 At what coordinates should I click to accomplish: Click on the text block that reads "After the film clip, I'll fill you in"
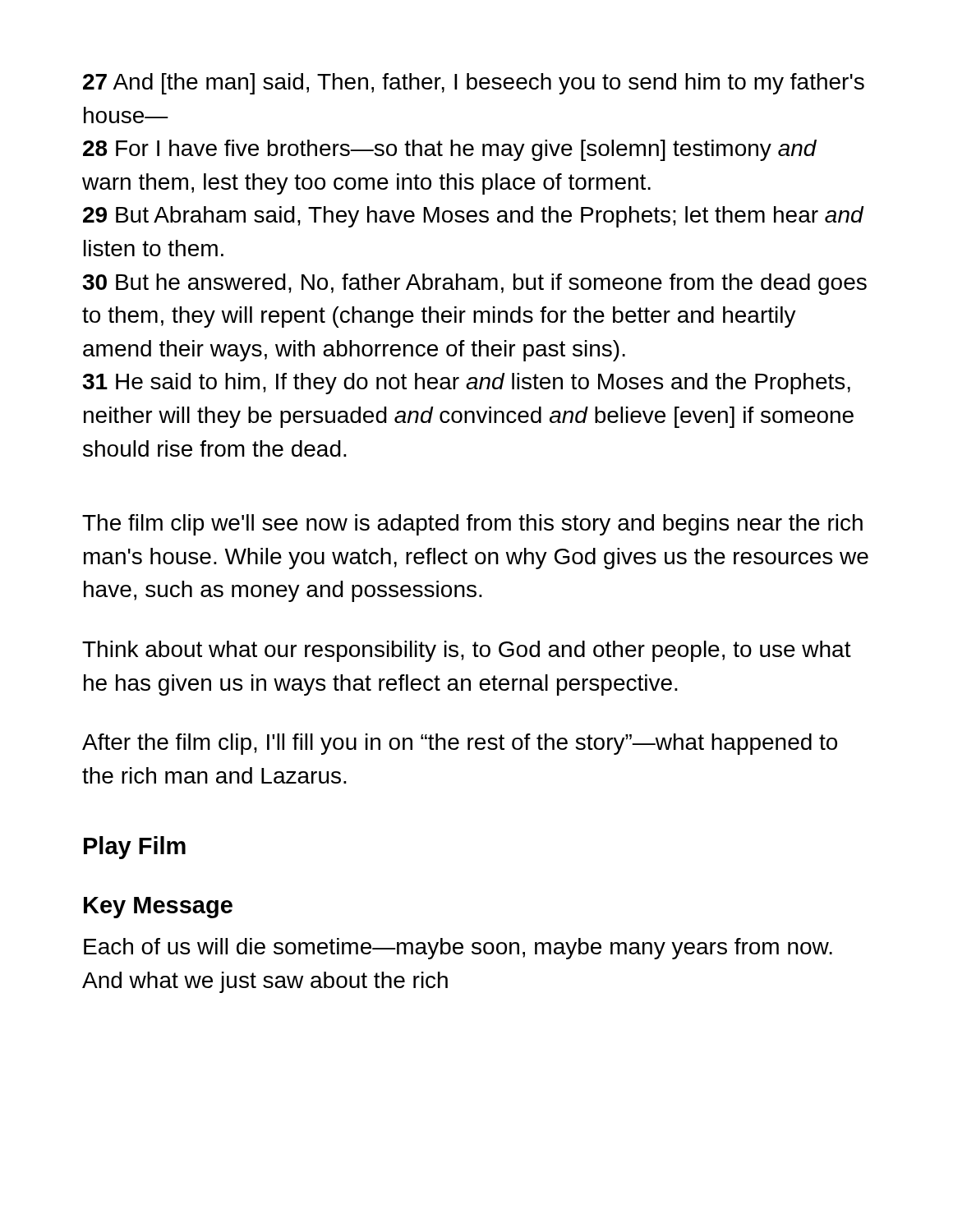(476, 759)
